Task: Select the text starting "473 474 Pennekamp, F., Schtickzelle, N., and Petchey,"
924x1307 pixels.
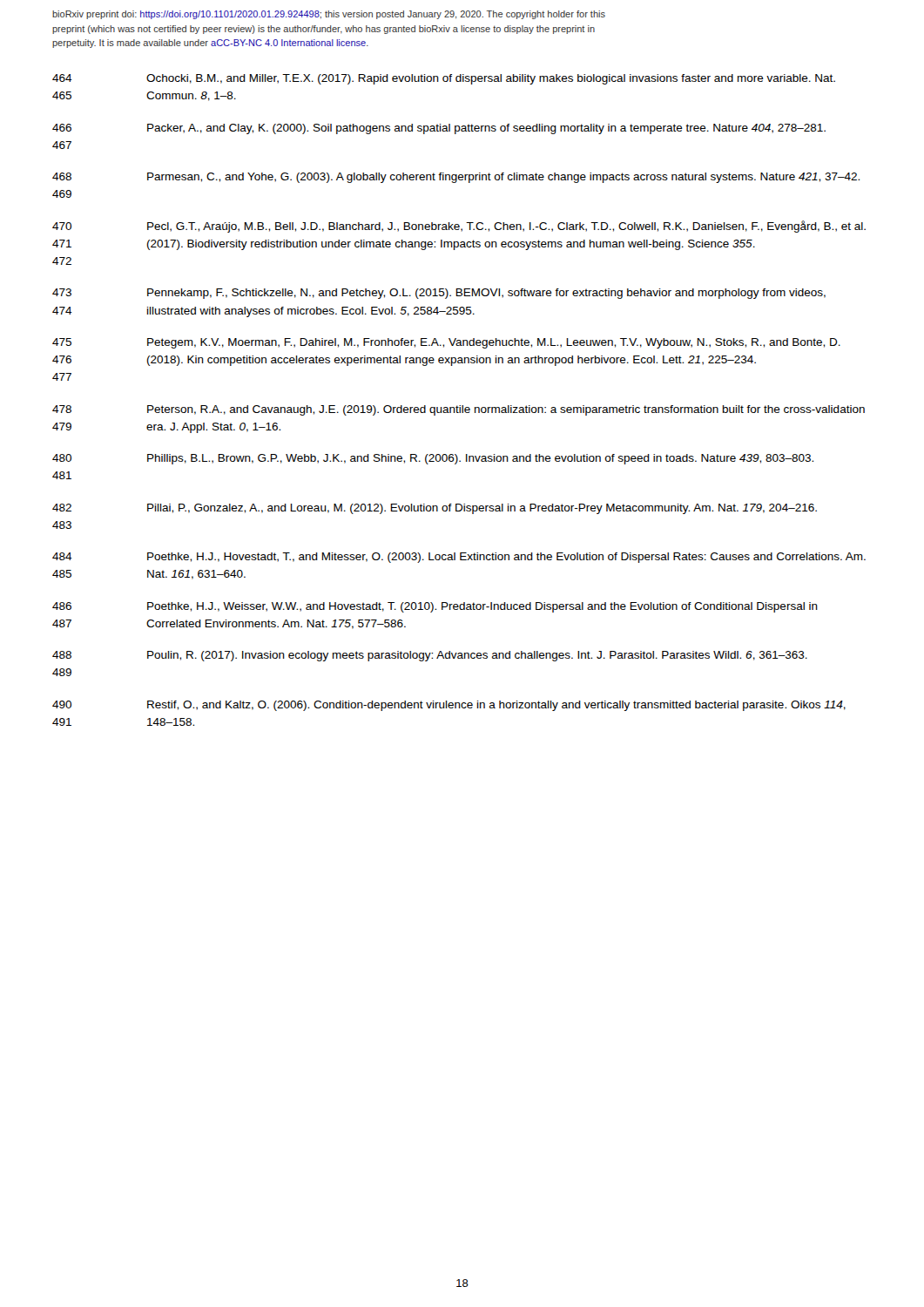Action: pos(462,302)
